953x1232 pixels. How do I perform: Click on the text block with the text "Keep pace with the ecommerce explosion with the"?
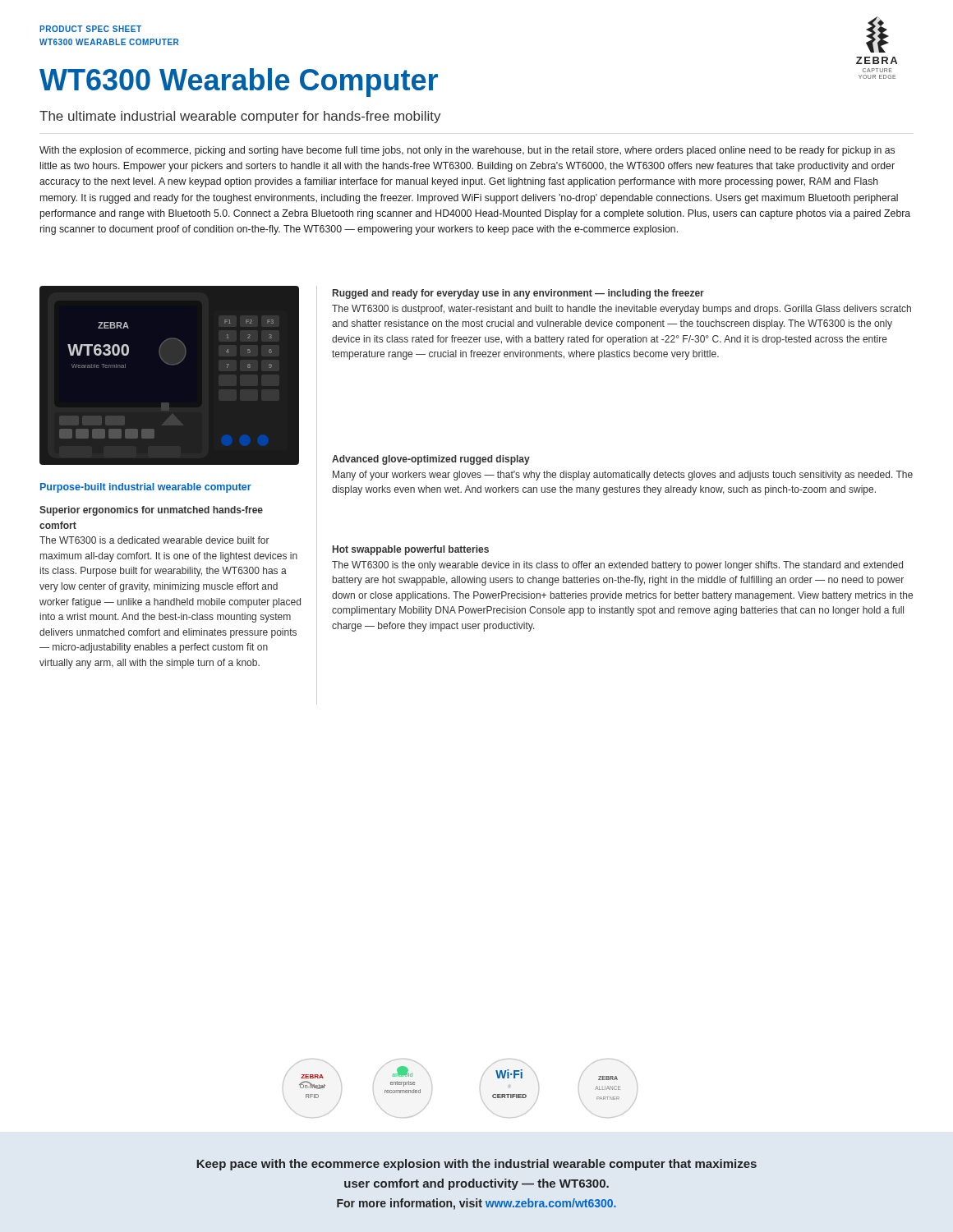[476, 1182]
